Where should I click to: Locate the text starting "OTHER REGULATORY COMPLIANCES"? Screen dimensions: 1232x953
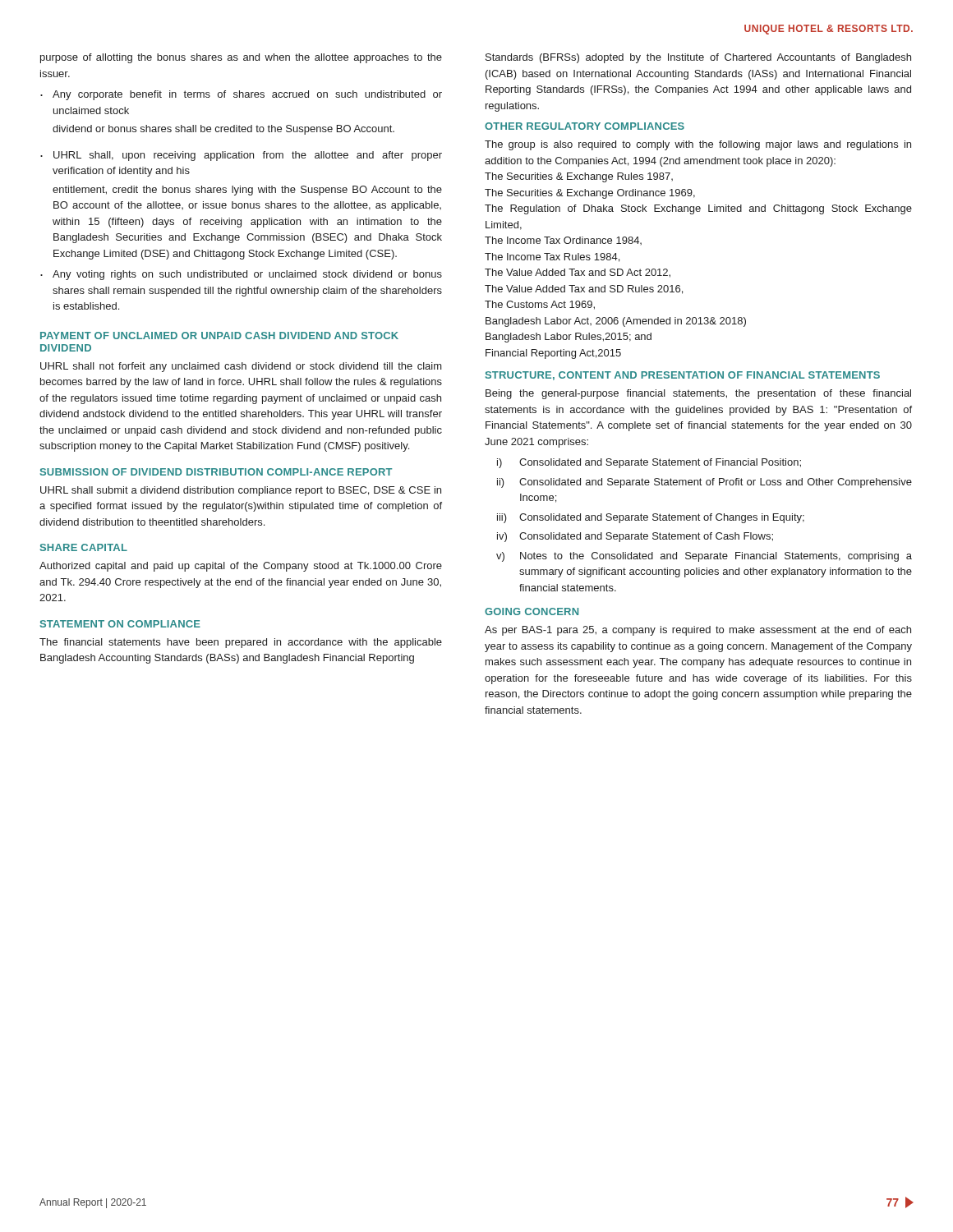click(585, 126)
